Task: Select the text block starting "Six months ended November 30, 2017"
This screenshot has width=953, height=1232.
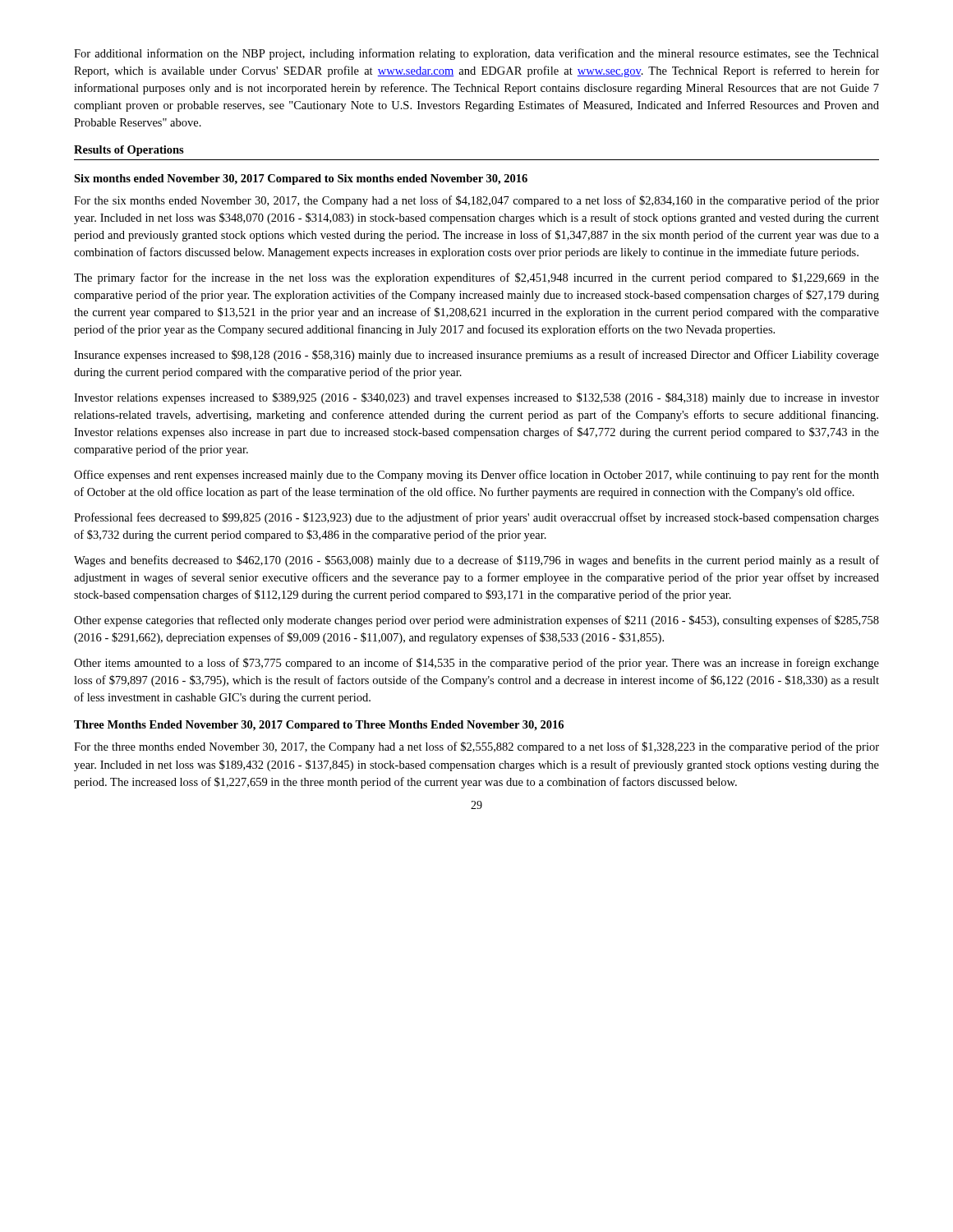Action: (x=301, y=178)
